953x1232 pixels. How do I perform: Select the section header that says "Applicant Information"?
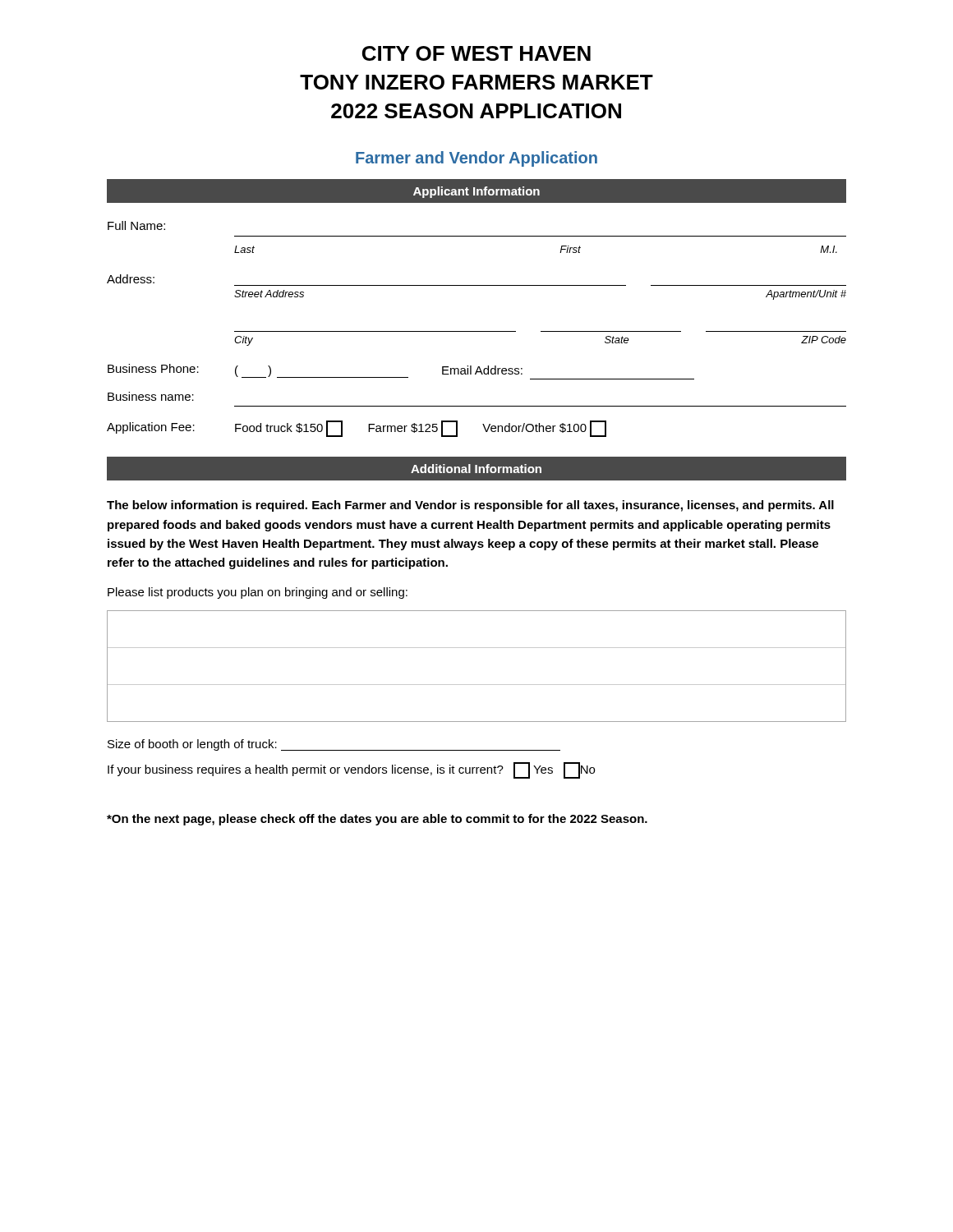pyautogui.click(x=476, y=191)
